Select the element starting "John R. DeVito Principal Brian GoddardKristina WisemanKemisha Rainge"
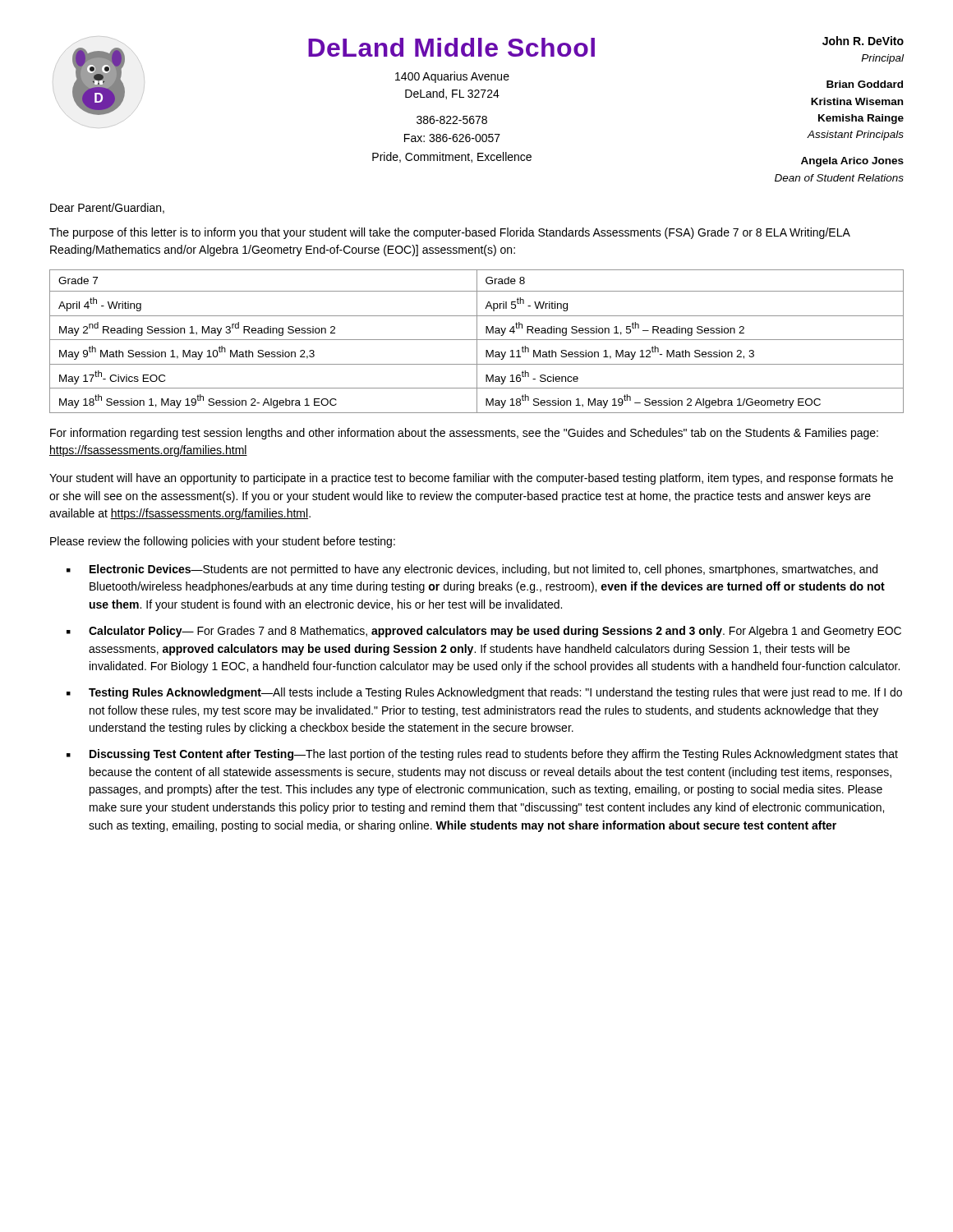The height and width of the screenshot is (1232, 953). [x=826, y=110]
